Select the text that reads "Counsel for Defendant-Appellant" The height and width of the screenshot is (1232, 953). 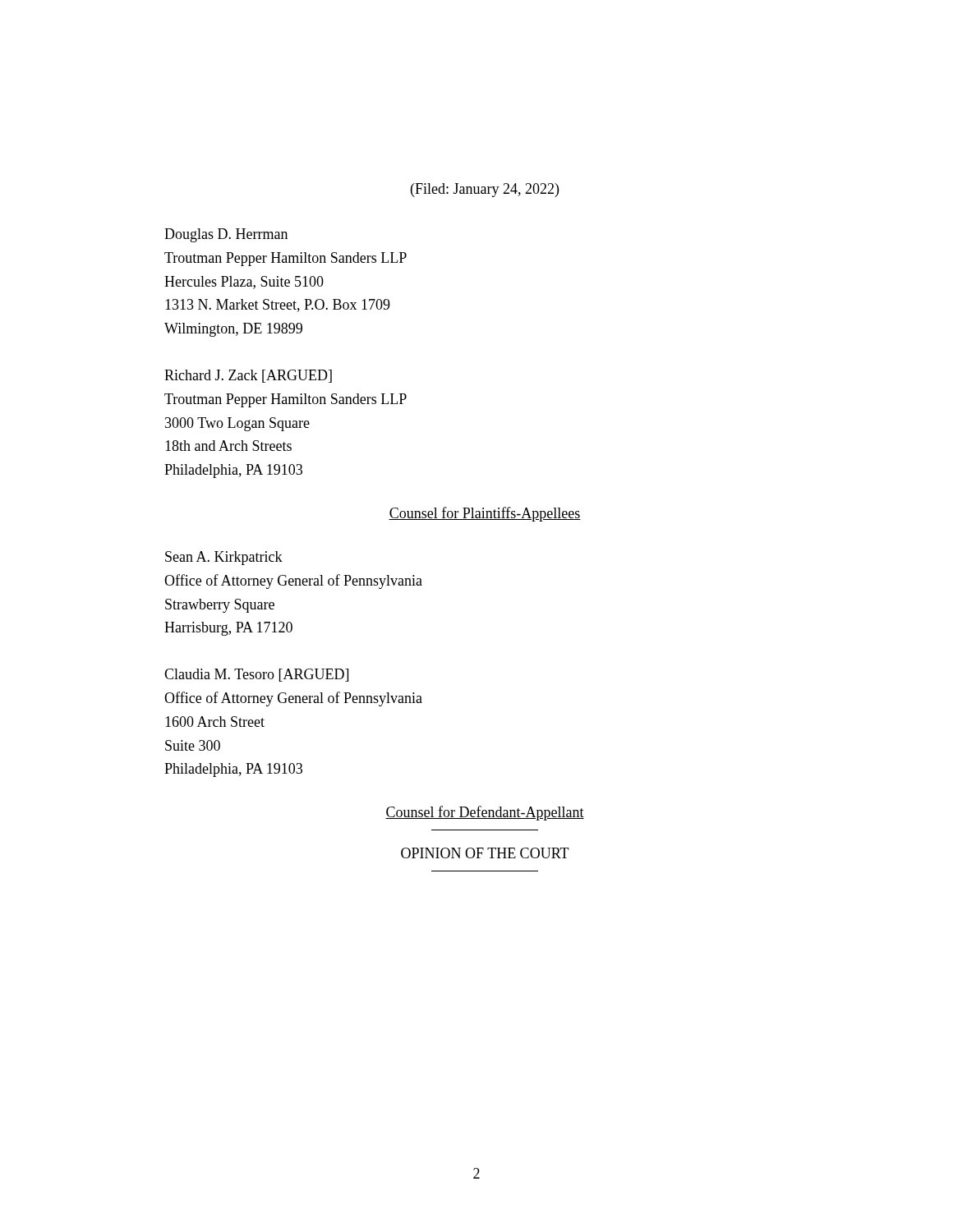point(485,812)
